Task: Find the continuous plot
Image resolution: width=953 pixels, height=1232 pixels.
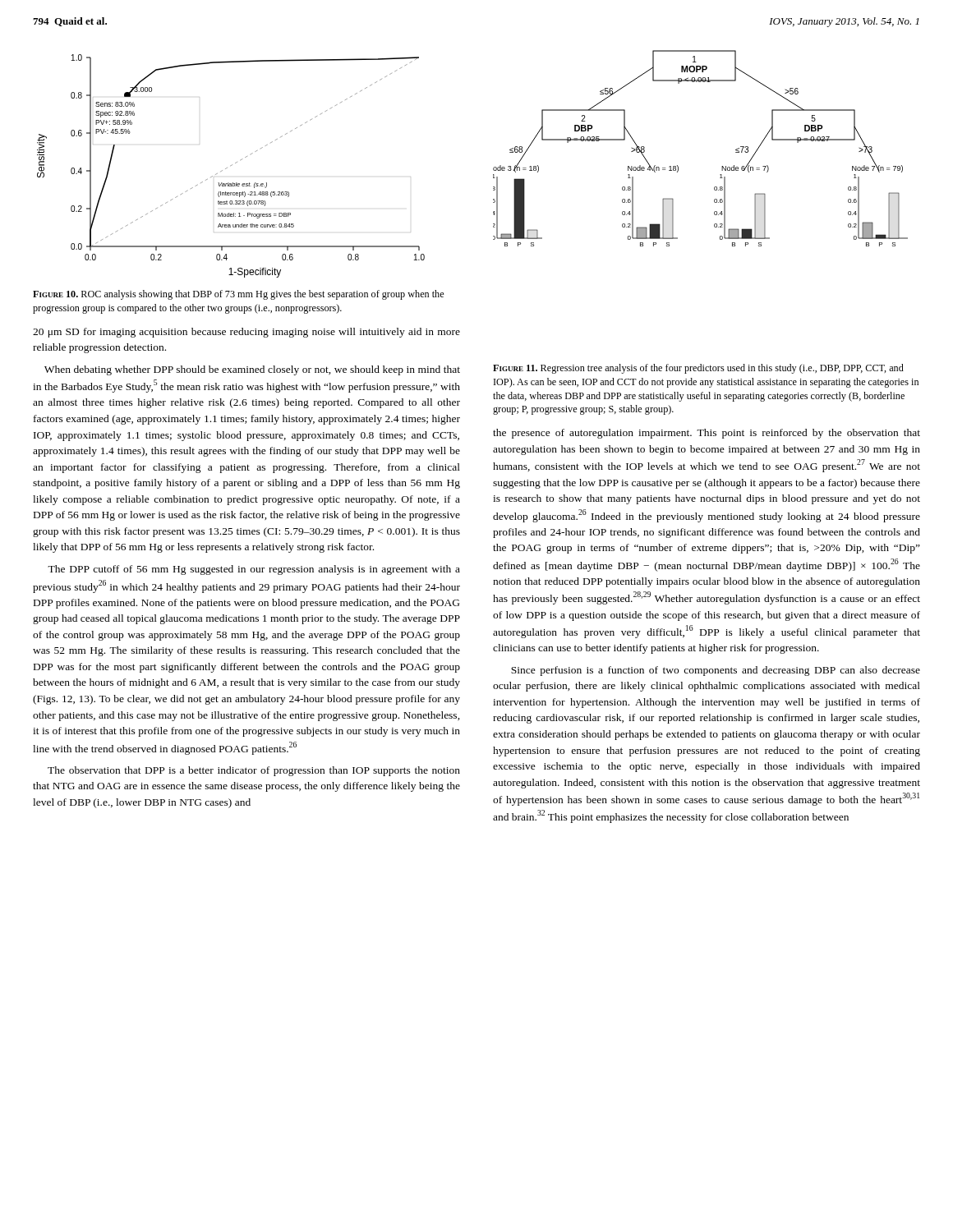Action: pos(246,166)
